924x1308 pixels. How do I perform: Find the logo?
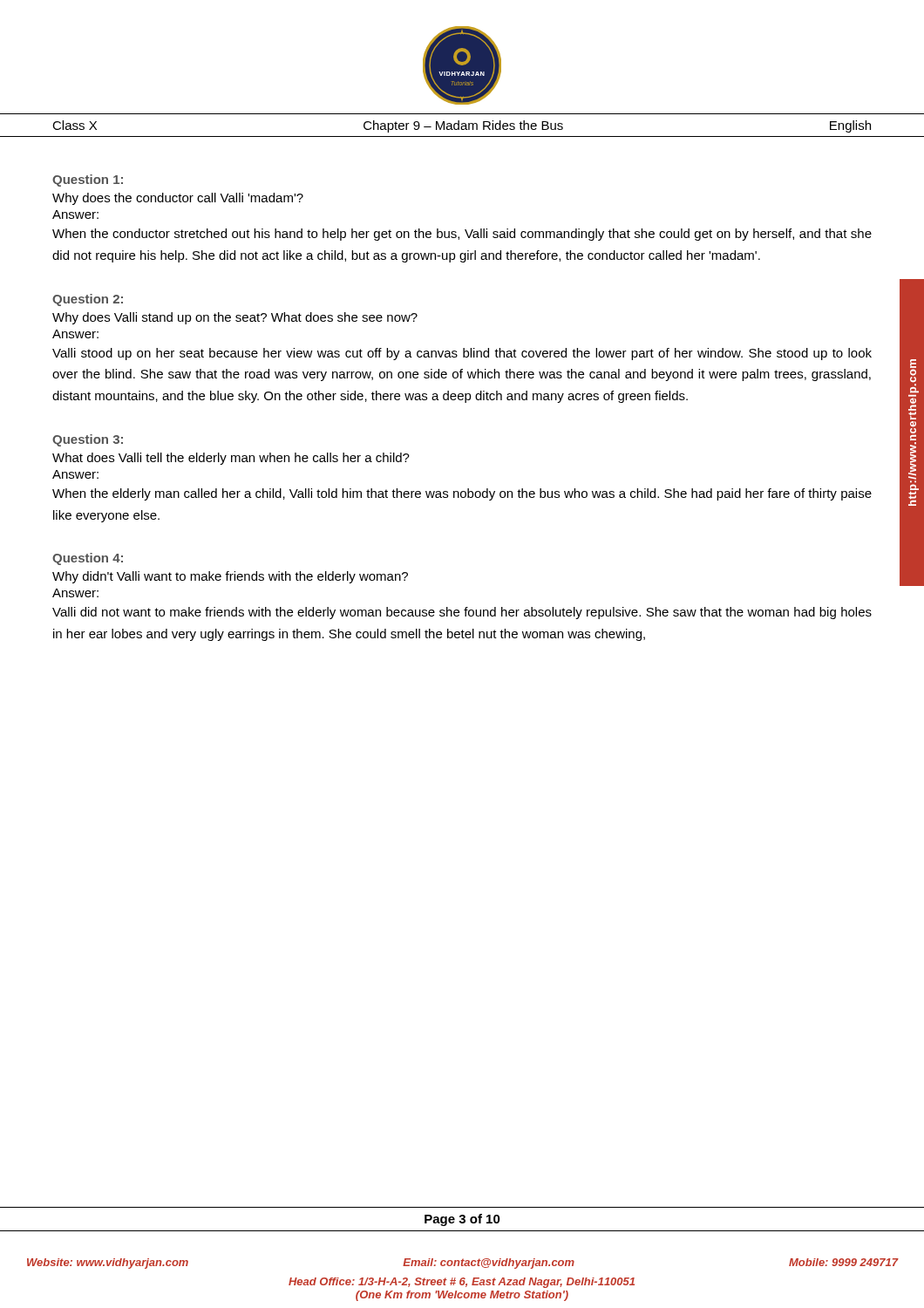pyautogui.click(x=462, y=57)
